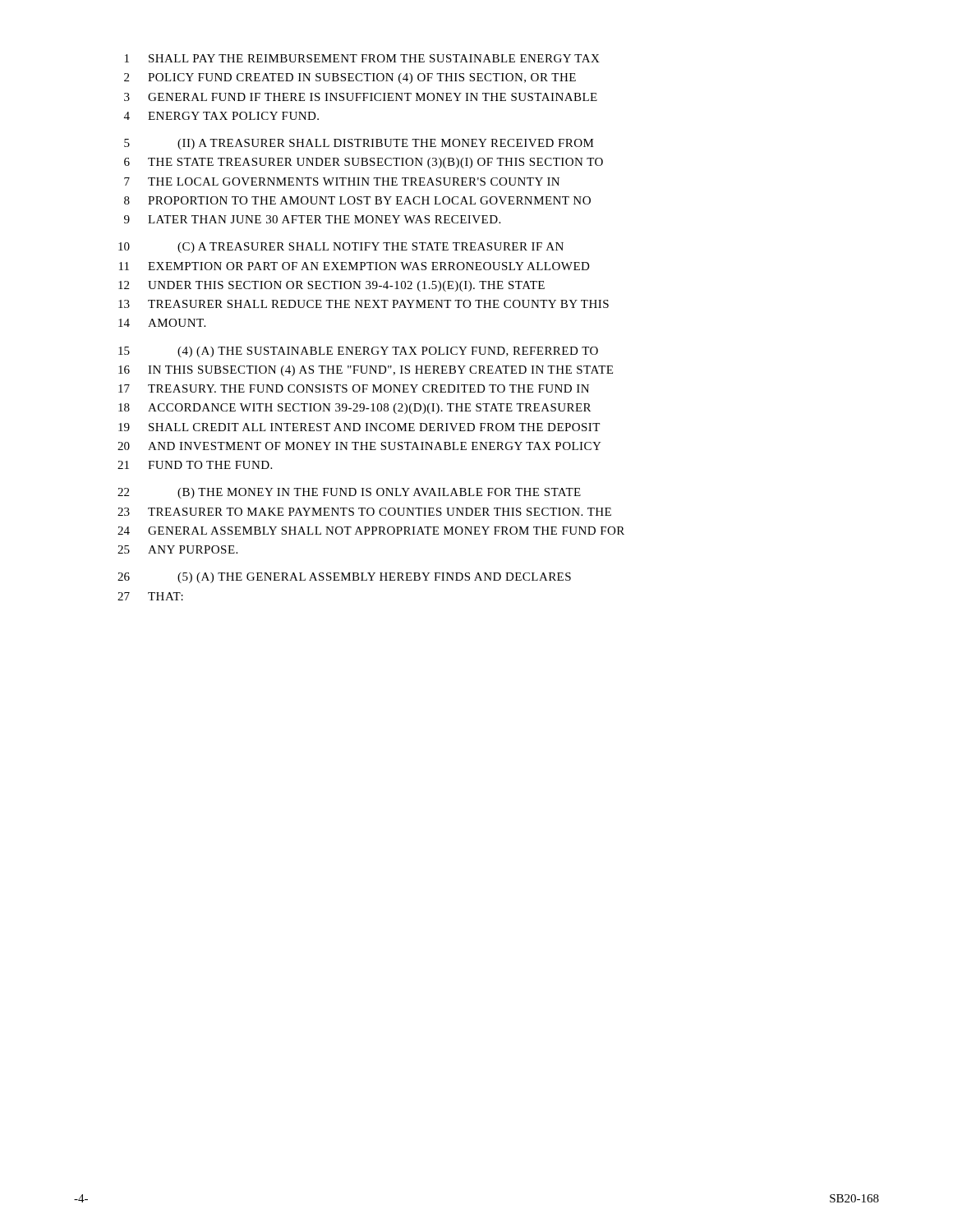Where is the passage that starts "11 EXEMPTION OR PART OF"?
Image resolution: width=953 pixels, height=1232 pixels.
489,266
